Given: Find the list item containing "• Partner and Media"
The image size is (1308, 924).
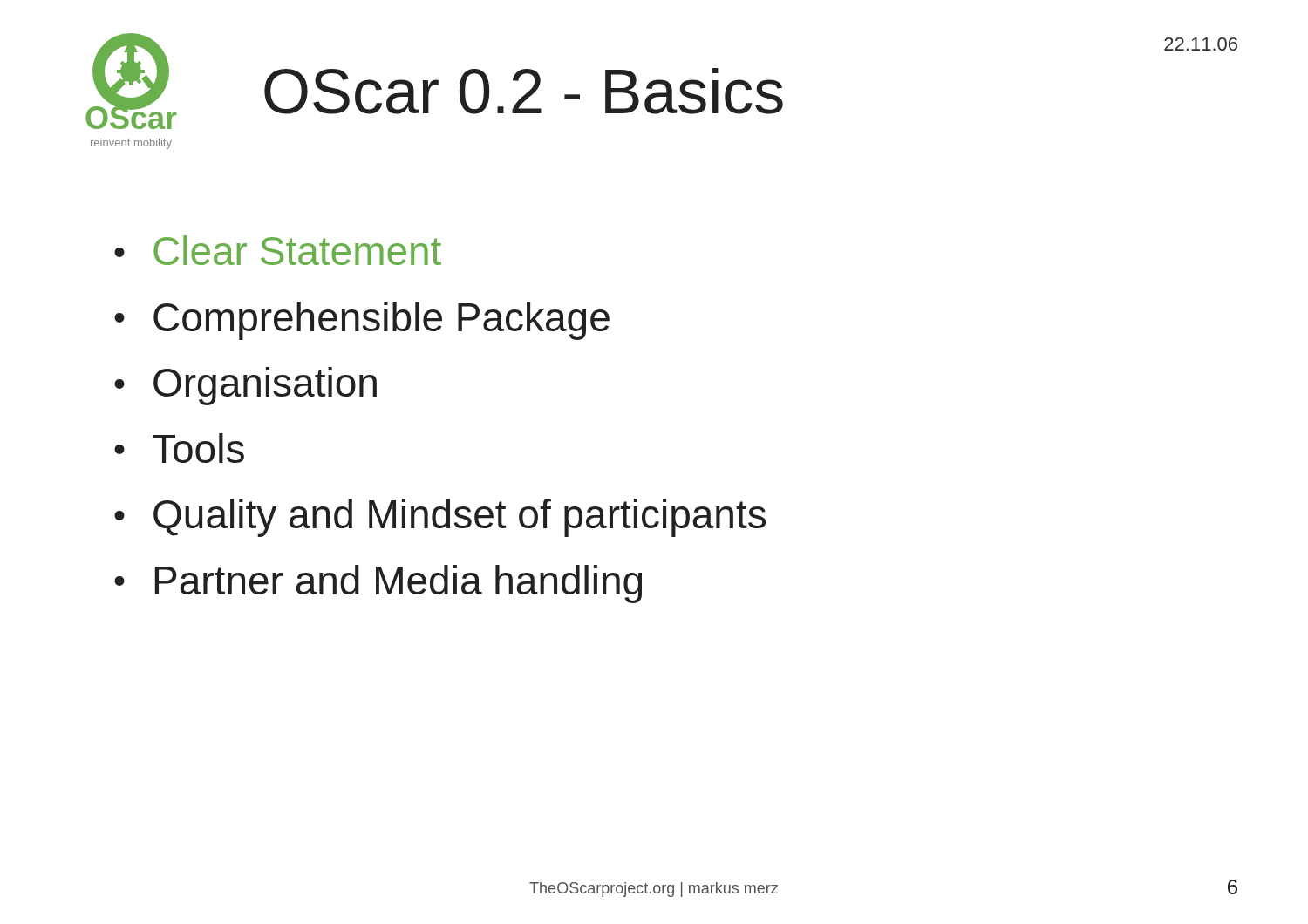Looking at the screenshot, I should 379,581.
